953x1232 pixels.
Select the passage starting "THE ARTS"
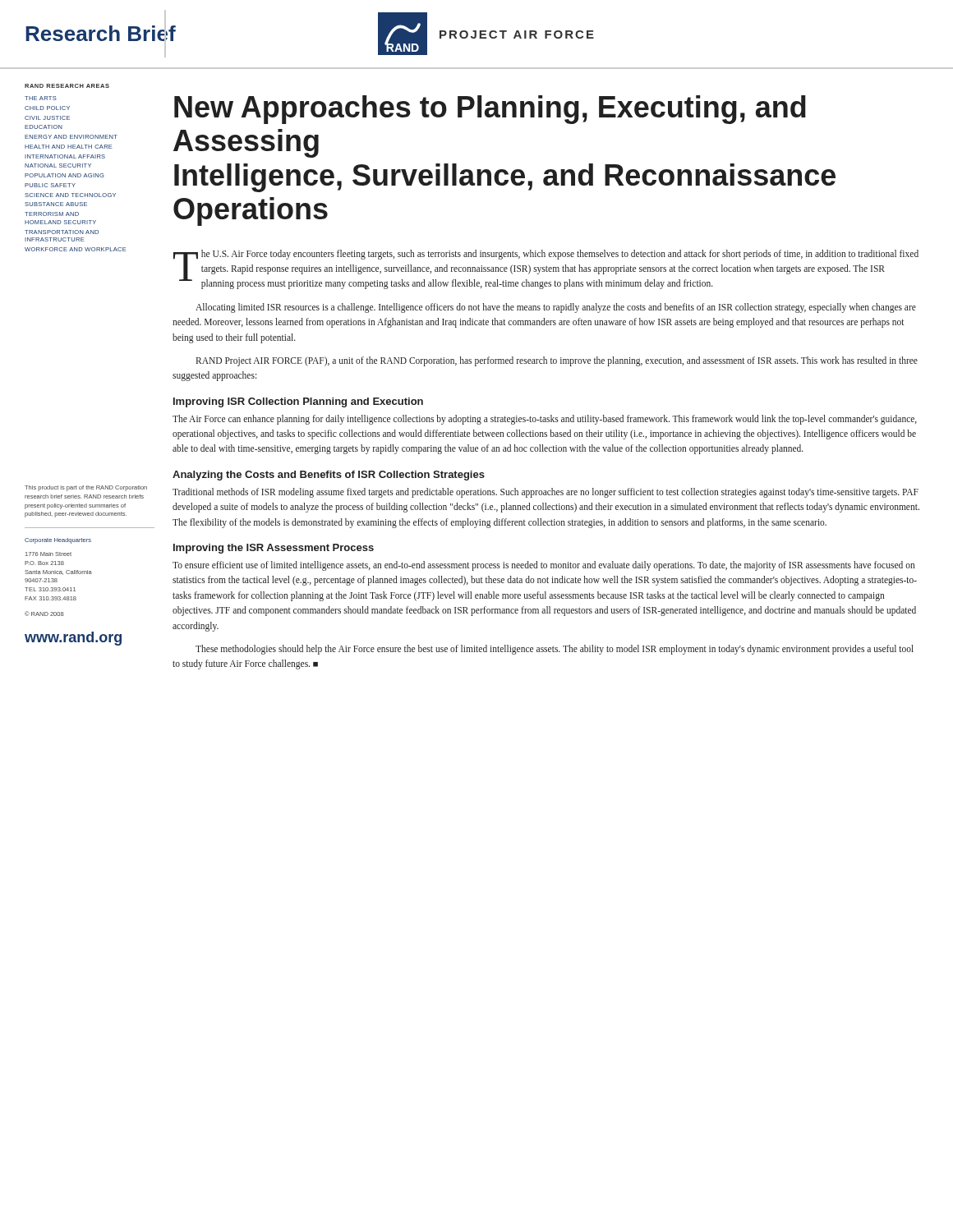41,98
